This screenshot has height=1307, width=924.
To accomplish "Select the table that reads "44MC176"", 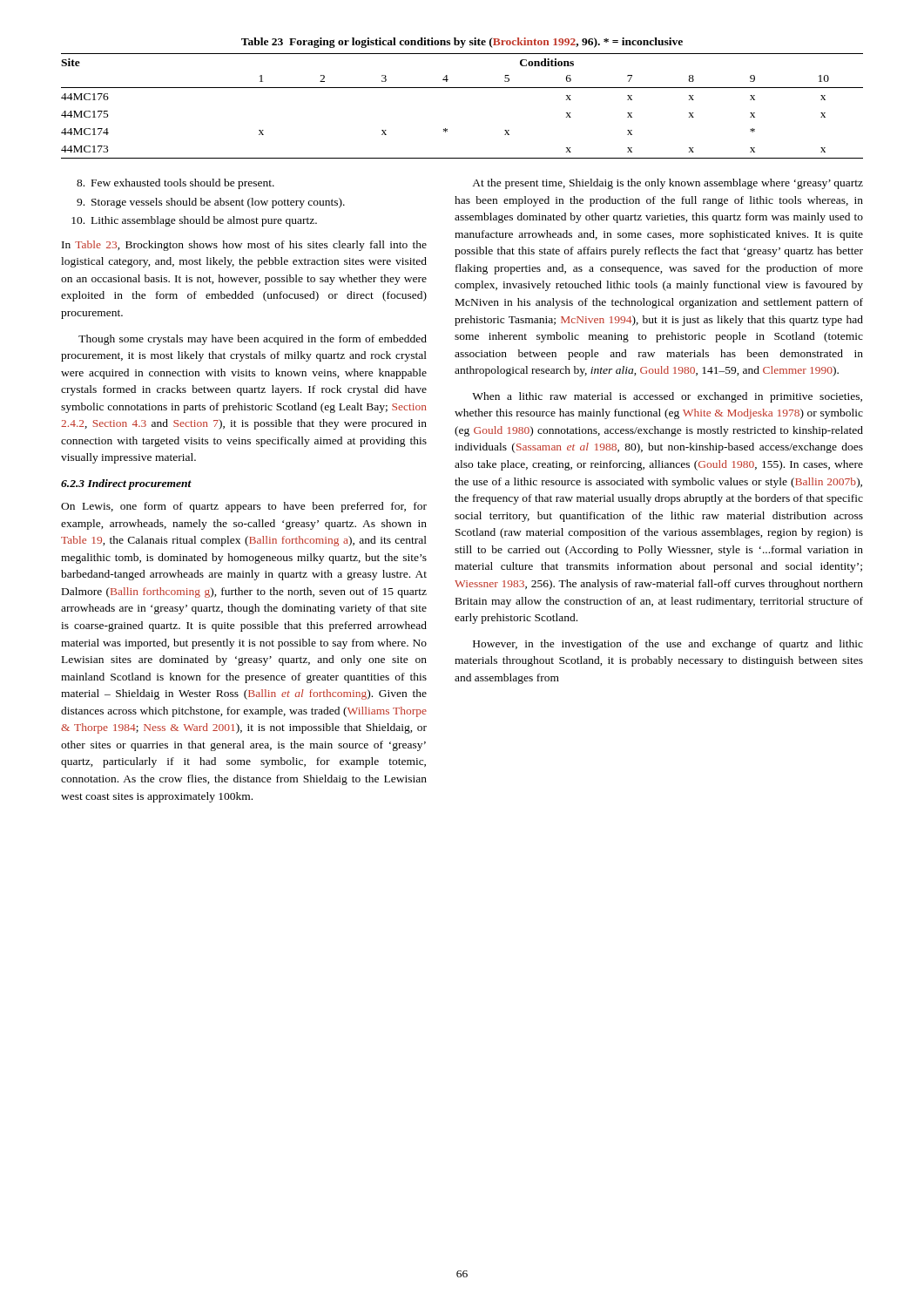I will (462, 106).
